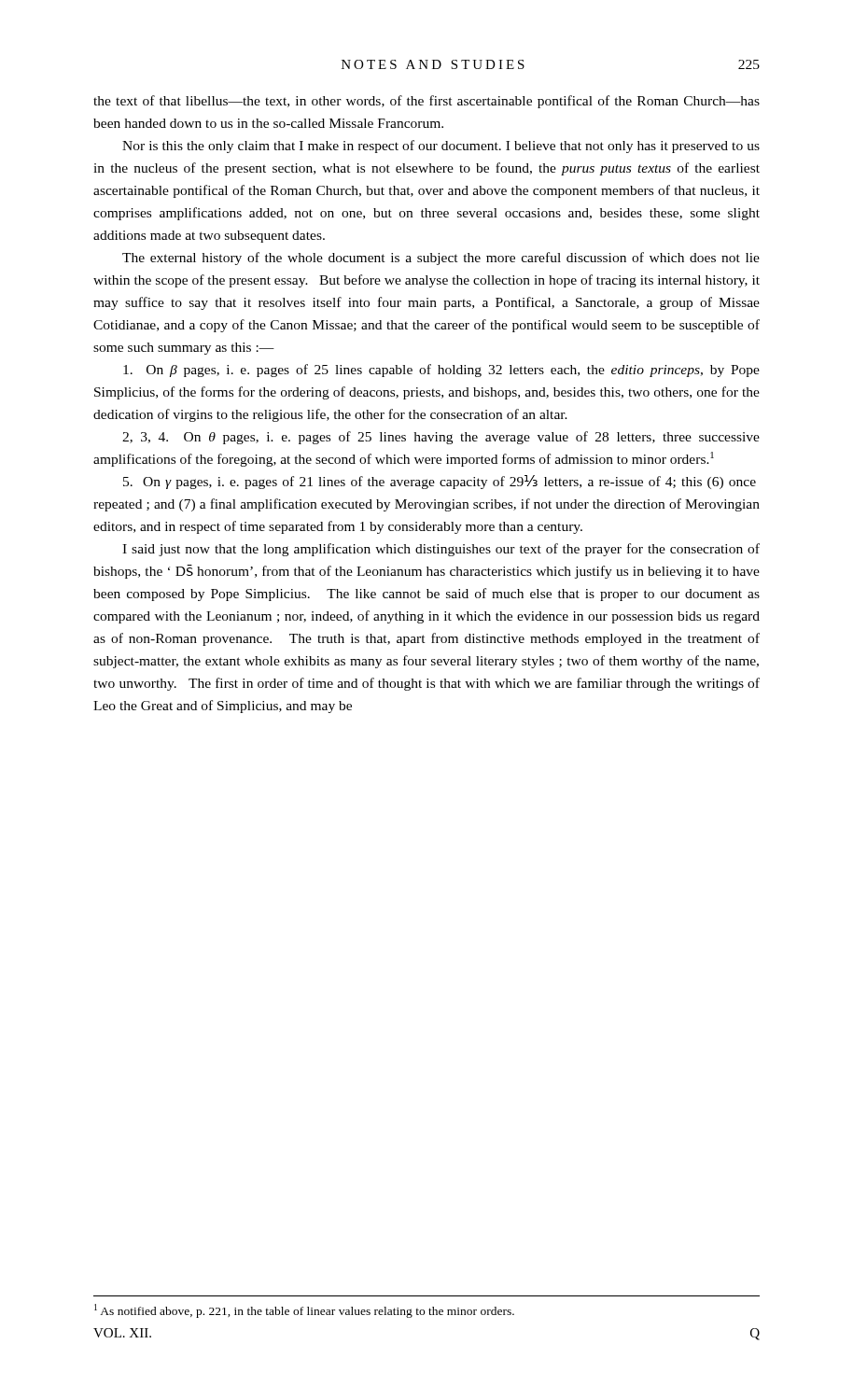Locate the text block that says "On β pages, i. e. pages"
The image size is (853, 1400).
pos(426,392)
